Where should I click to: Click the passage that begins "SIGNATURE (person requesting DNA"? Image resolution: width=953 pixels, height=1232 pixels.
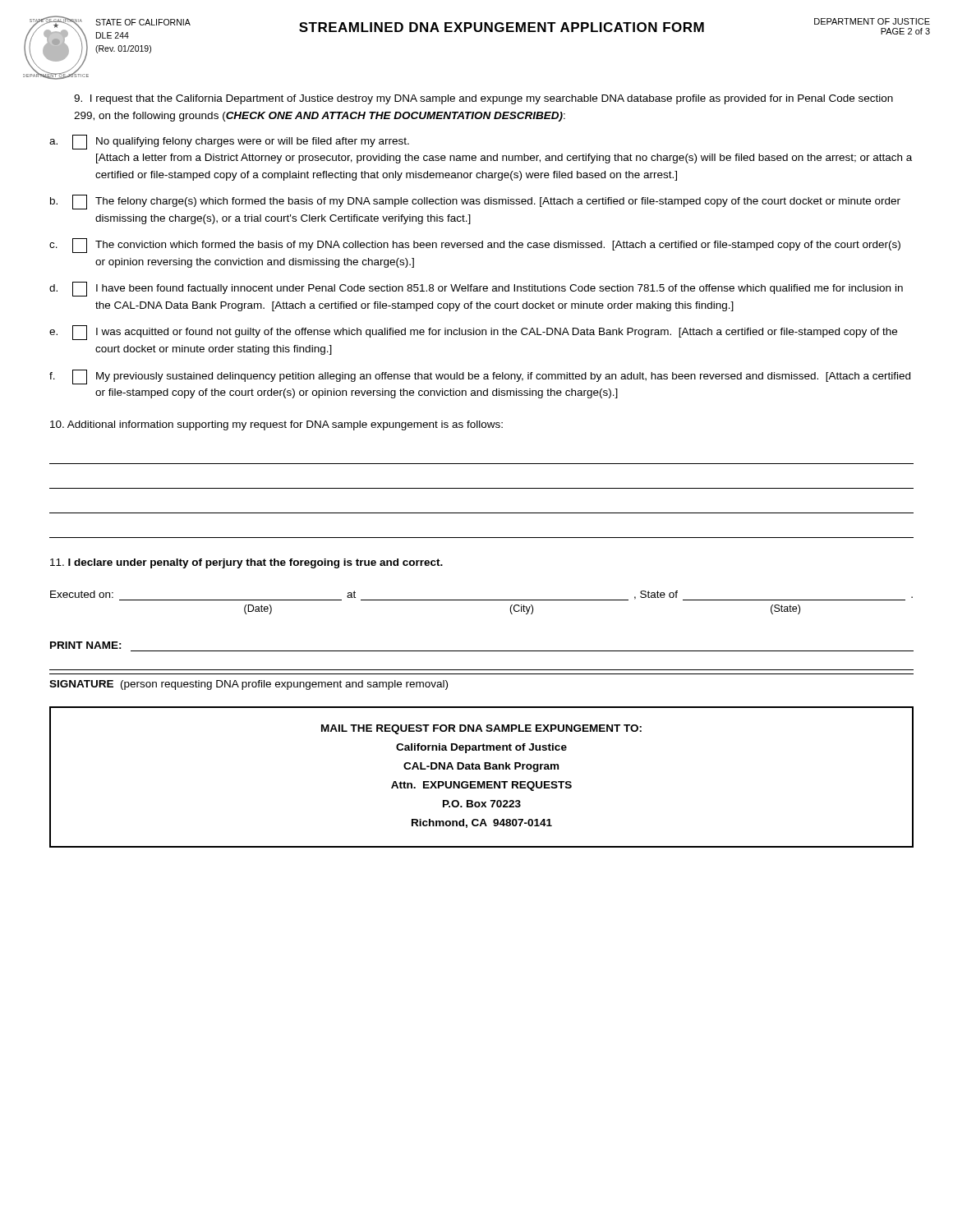pyautogui.click(x=481, y=682)
